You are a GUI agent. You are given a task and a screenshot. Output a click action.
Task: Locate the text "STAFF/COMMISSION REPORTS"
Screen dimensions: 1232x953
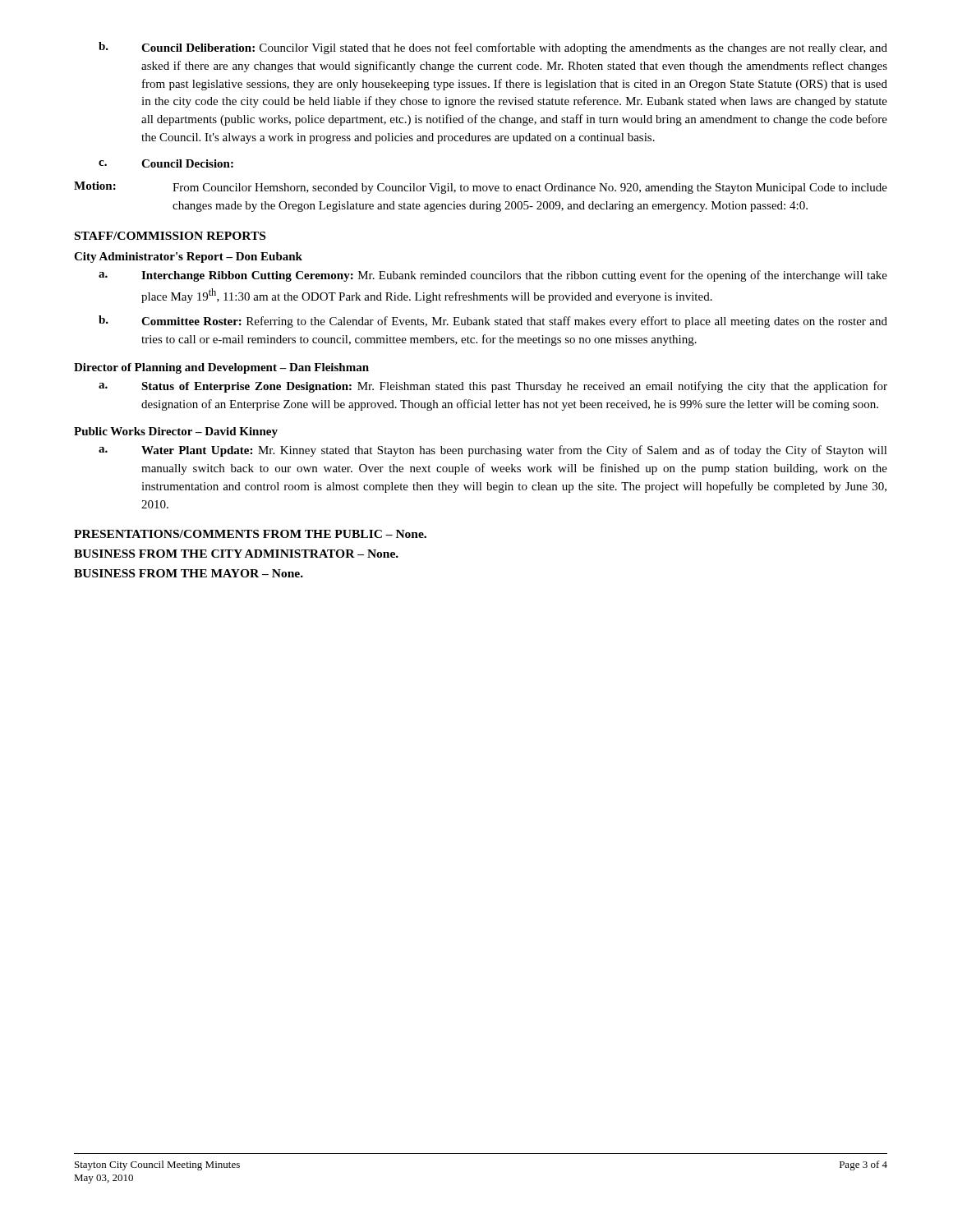(170, 235)
